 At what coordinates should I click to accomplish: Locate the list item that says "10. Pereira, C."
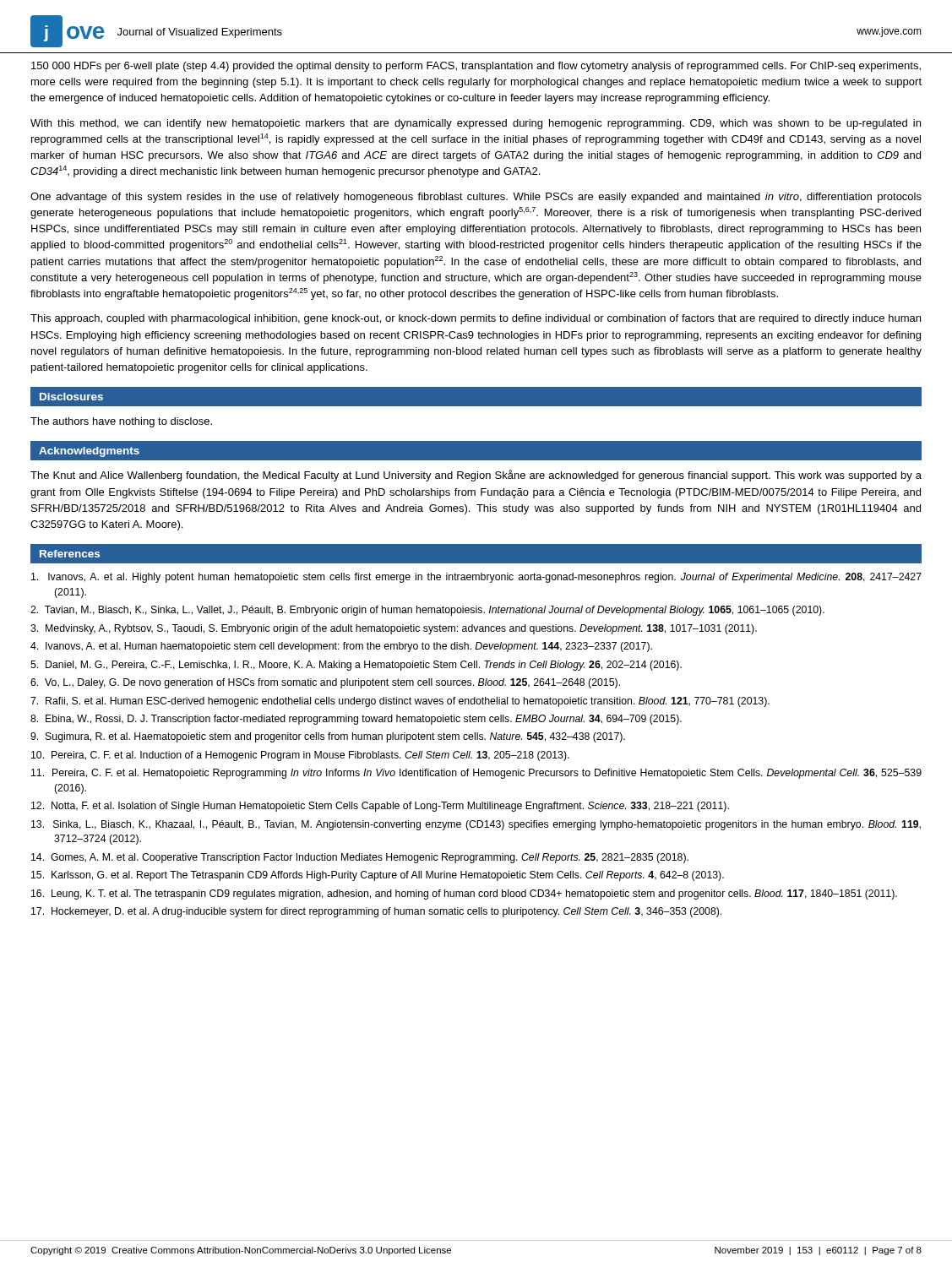click(300, 755)
